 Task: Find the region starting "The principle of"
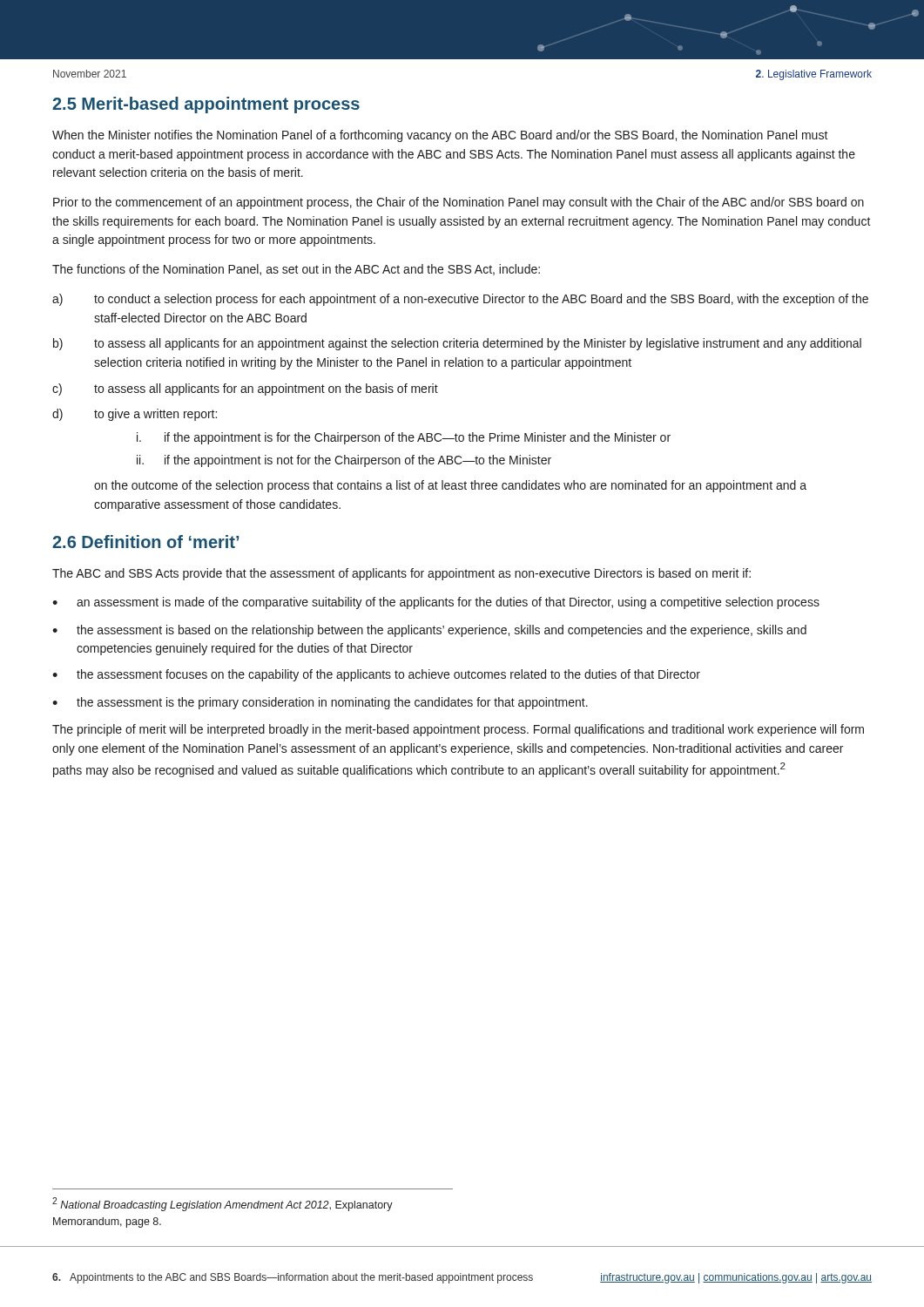462,750
